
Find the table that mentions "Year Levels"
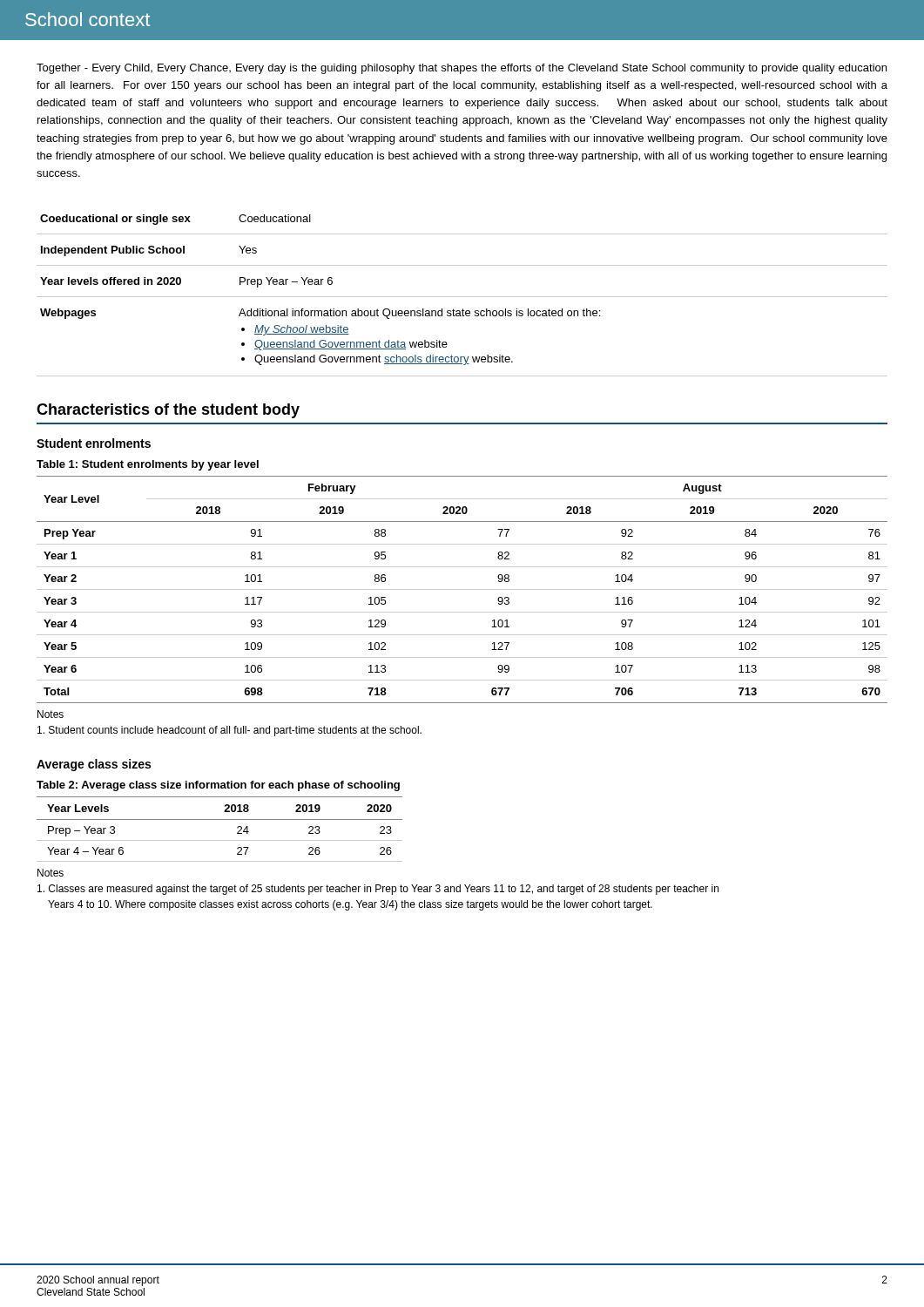click(x=462, y=829)
